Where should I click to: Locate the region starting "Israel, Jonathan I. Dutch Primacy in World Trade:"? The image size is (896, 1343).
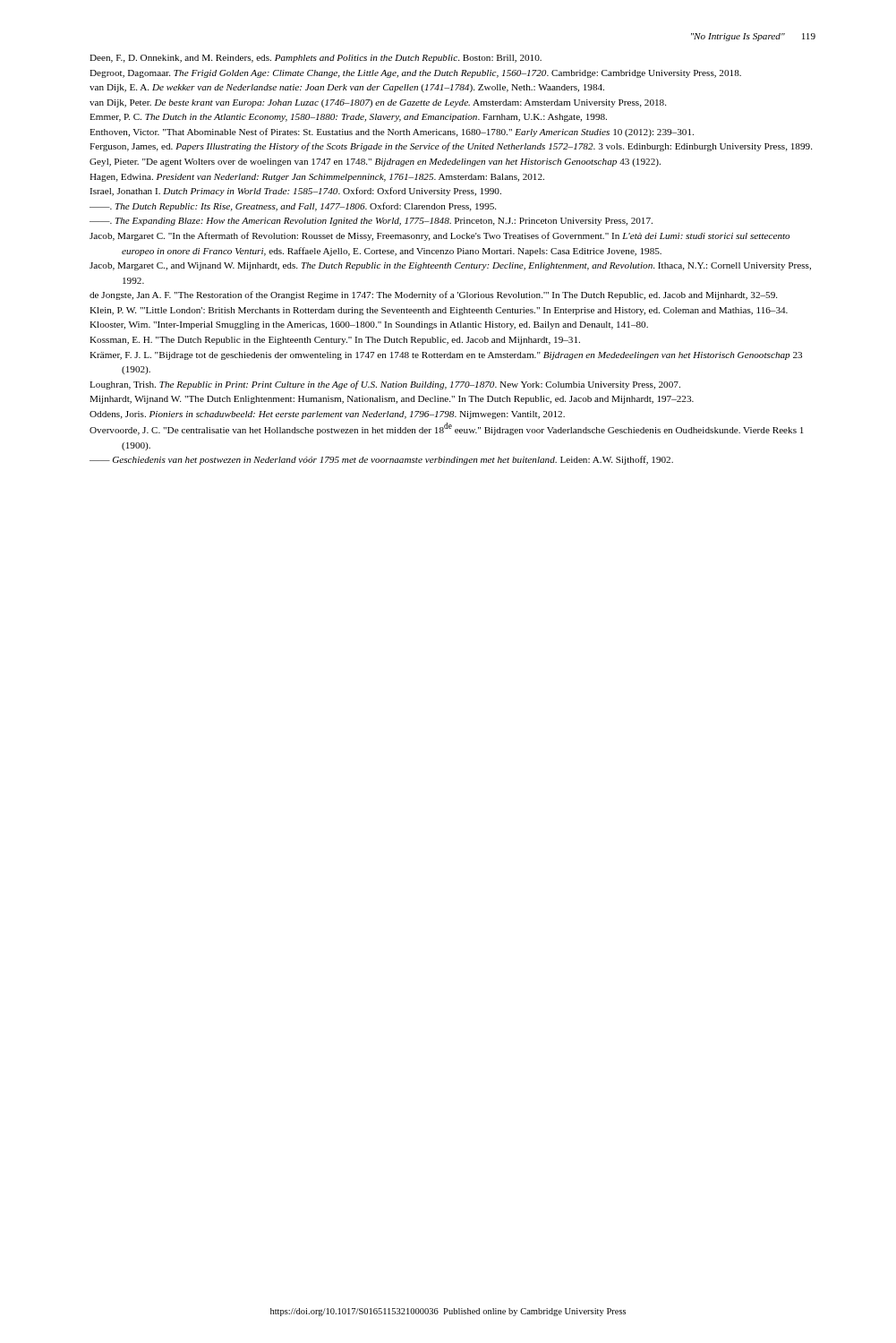pos(296,191)
